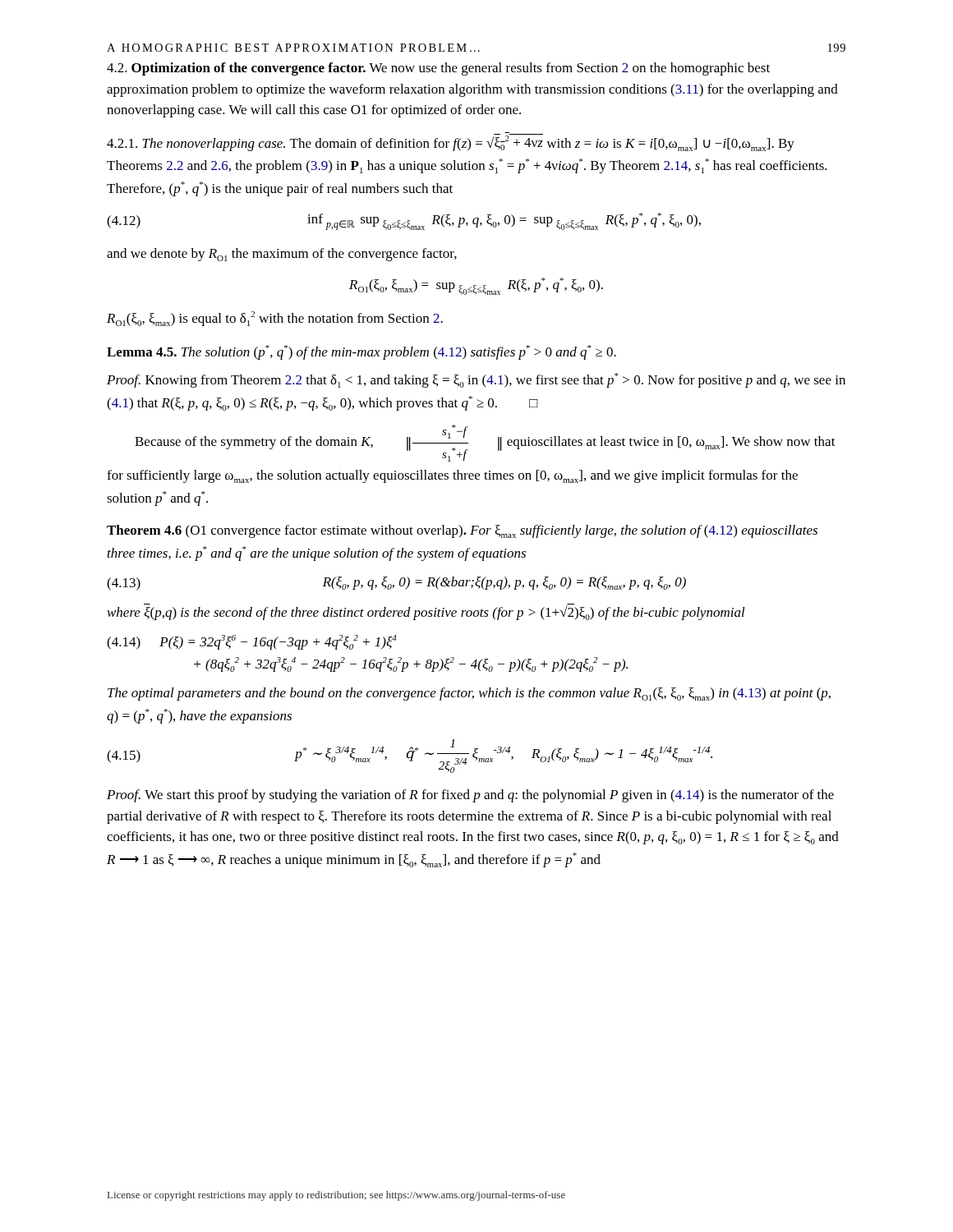
Task: Find the block on this page that starts "2.1. The nonoverlapping case."
Action: click(x=467, y=165)
